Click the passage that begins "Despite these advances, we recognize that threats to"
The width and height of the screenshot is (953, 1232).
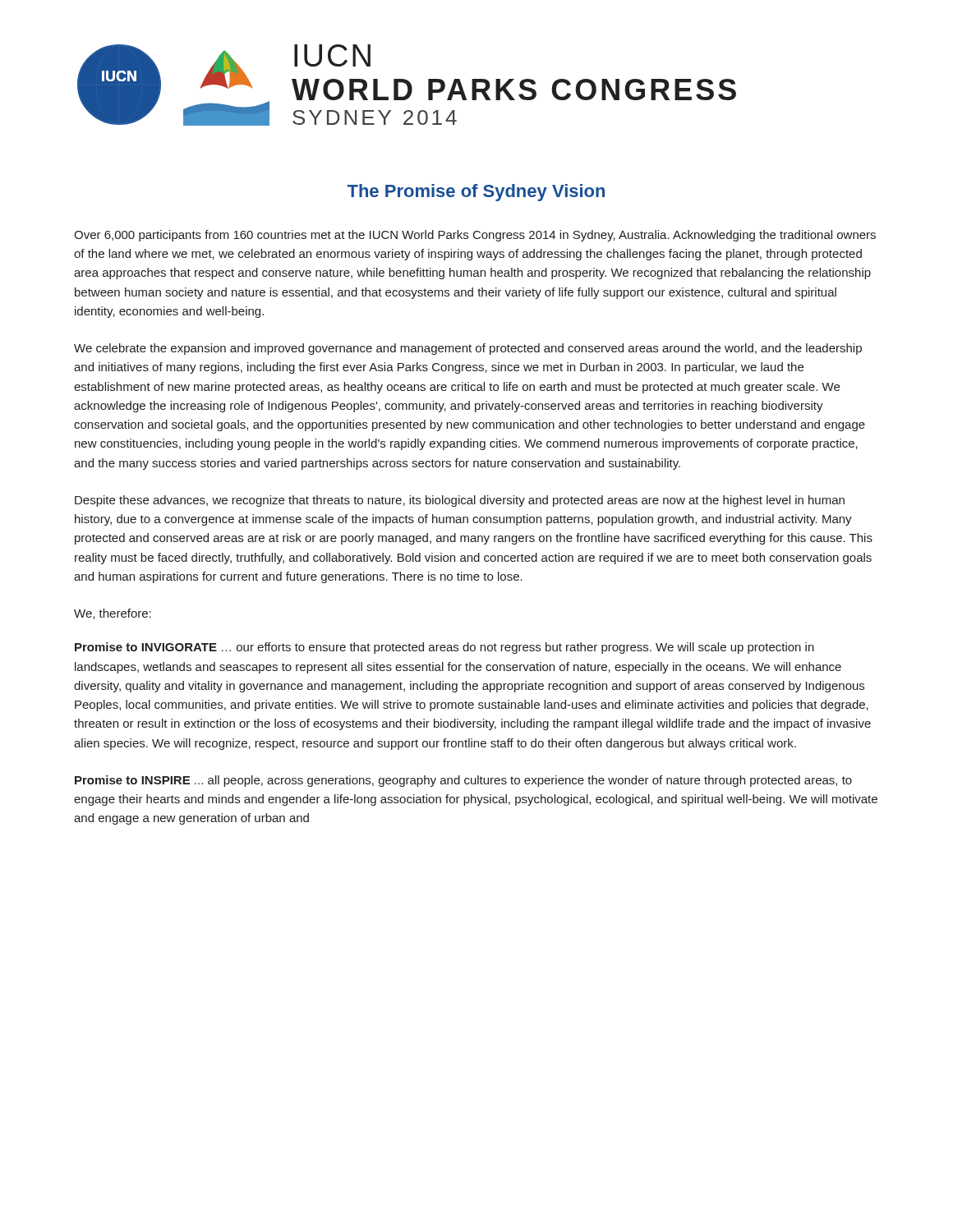(473, 538)
